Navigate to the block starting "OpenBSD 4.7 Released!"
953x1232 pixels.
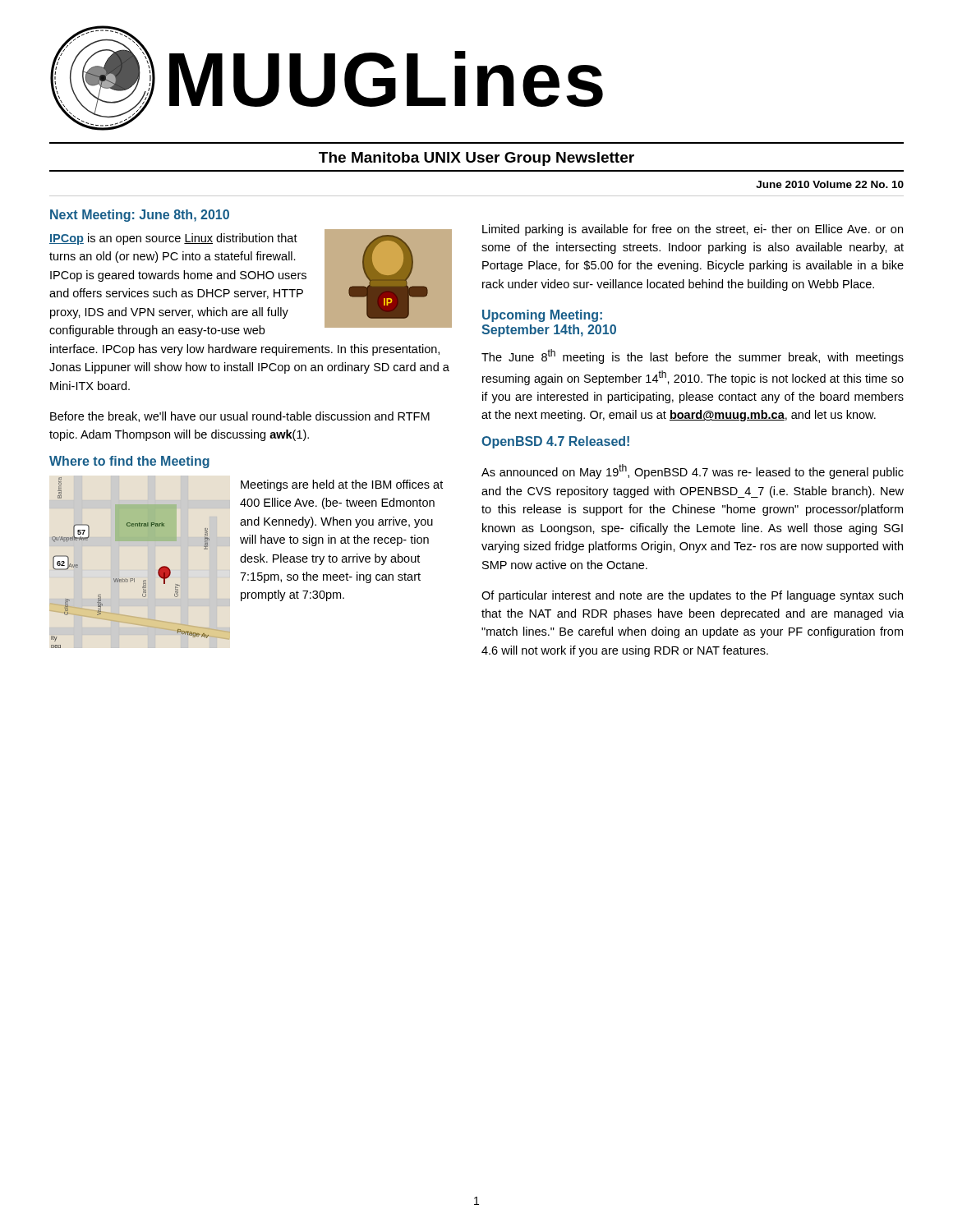(556, 441)
